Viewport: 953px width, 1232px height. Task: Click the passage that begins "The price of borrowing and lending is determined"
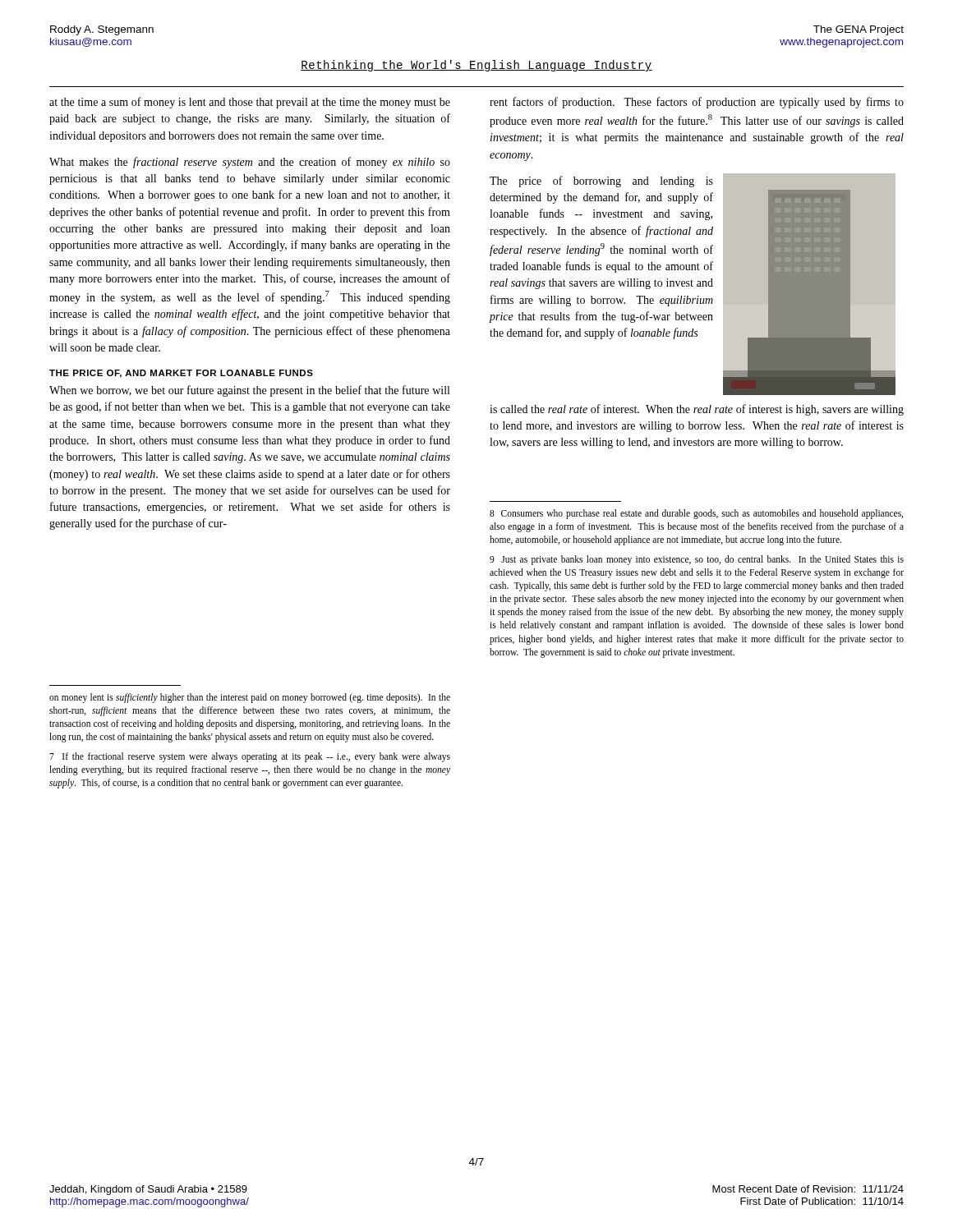601,257
